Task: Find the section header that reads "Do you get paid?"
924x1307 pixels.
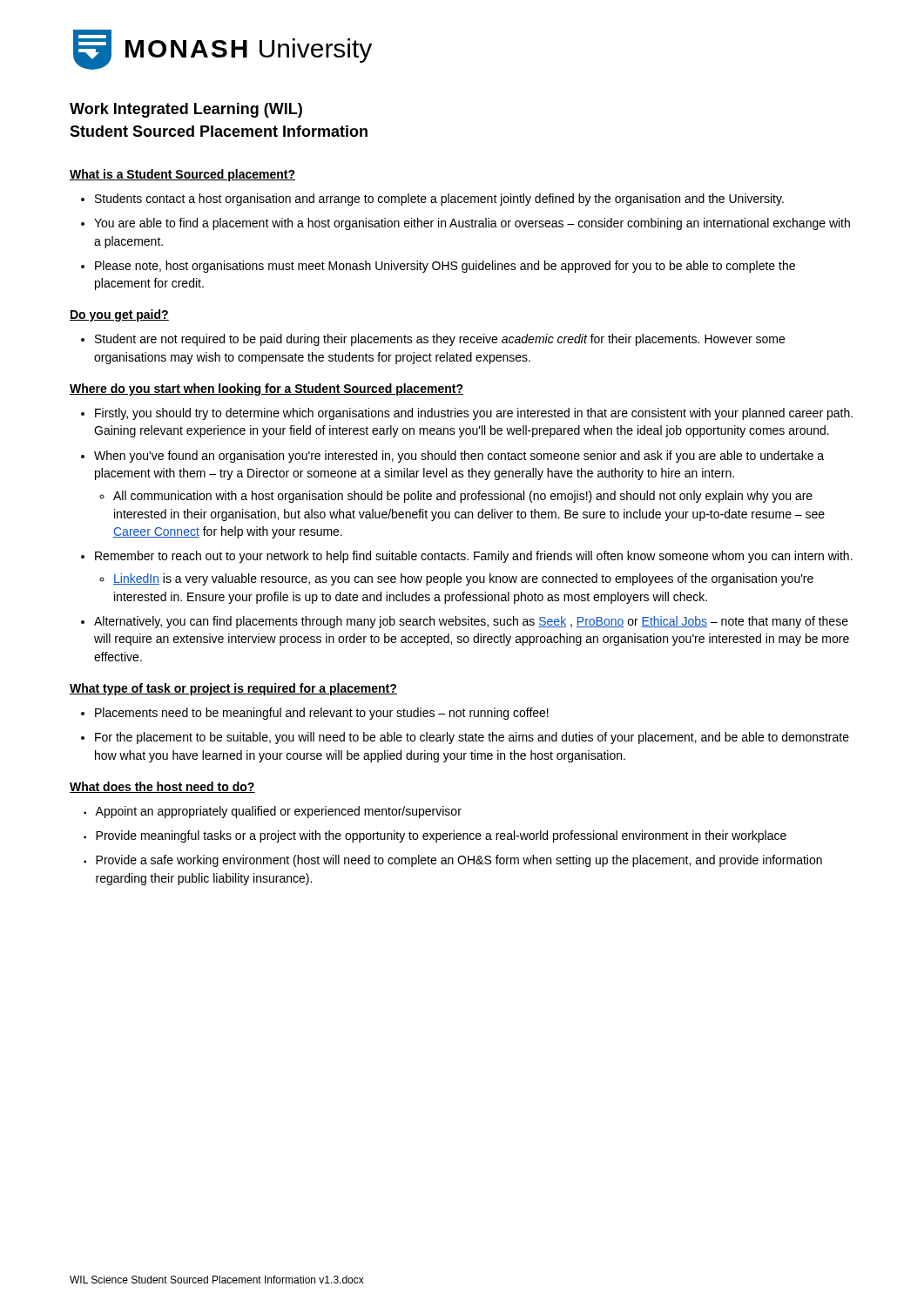Action: pos(119,315)
